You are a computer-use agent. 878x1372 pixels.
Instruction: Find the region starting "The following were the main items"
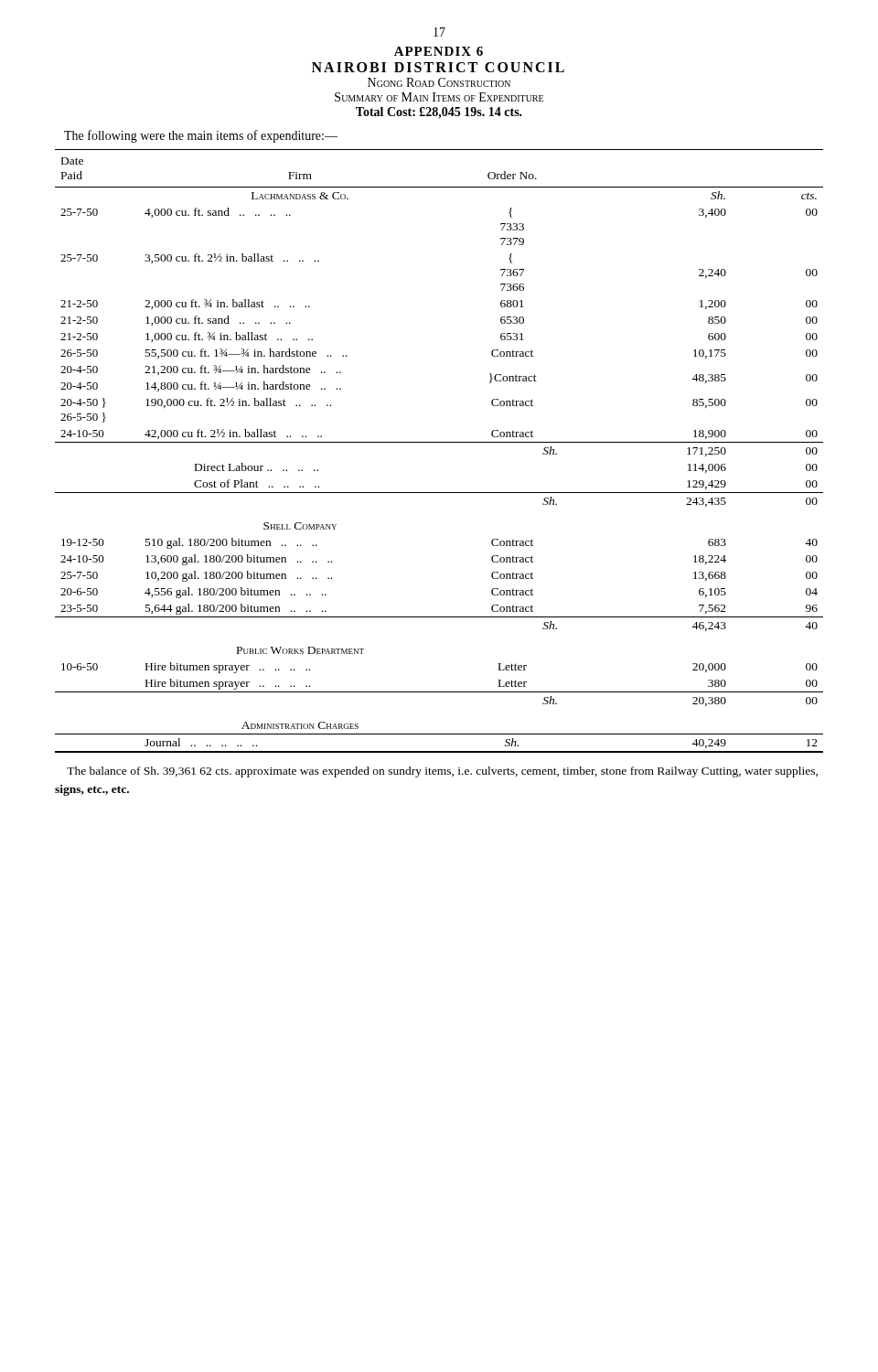tap(201, 136)
